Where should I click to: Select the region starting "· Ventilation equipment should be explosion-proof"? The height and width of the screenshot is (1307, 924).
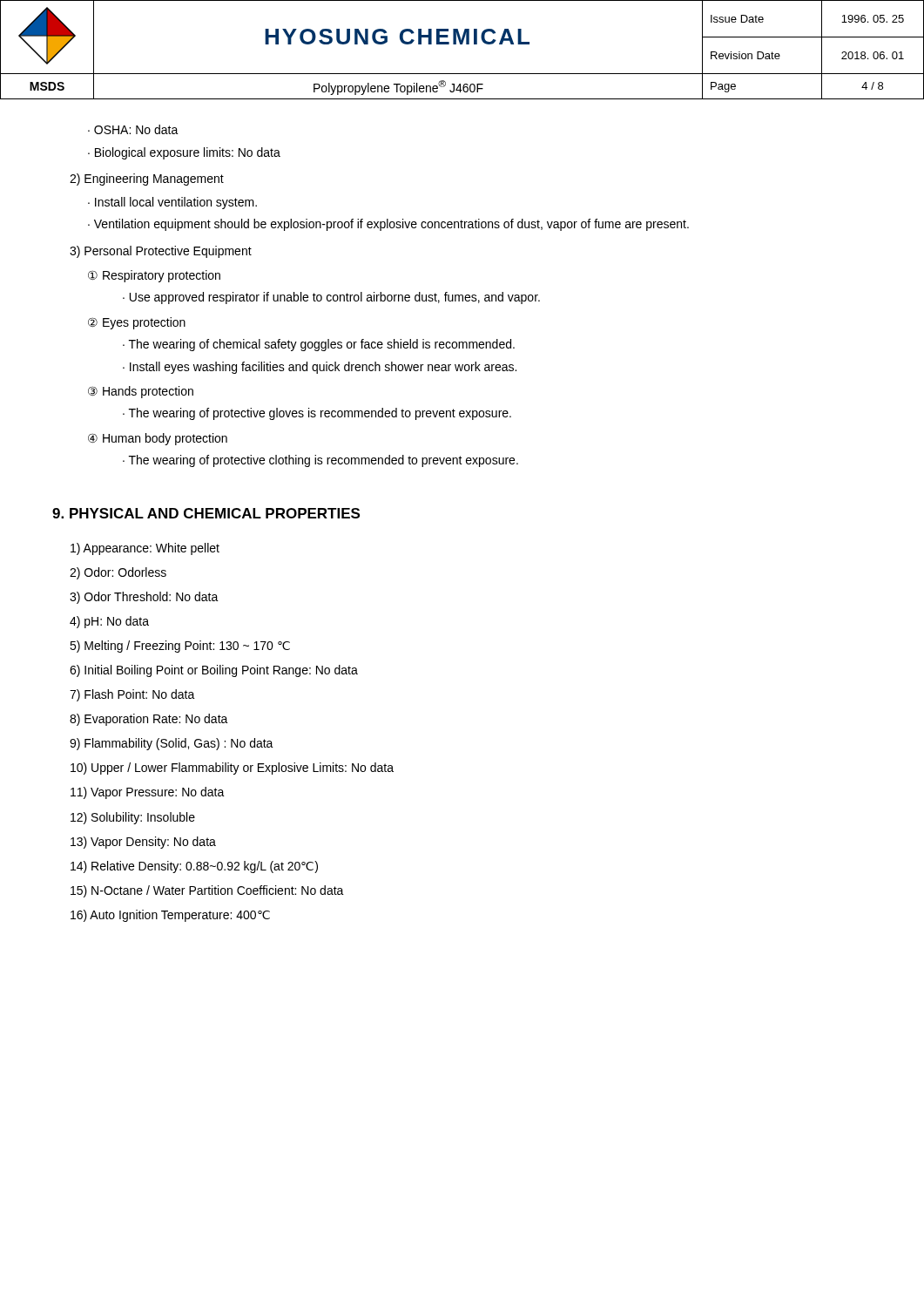pos(388,224)
